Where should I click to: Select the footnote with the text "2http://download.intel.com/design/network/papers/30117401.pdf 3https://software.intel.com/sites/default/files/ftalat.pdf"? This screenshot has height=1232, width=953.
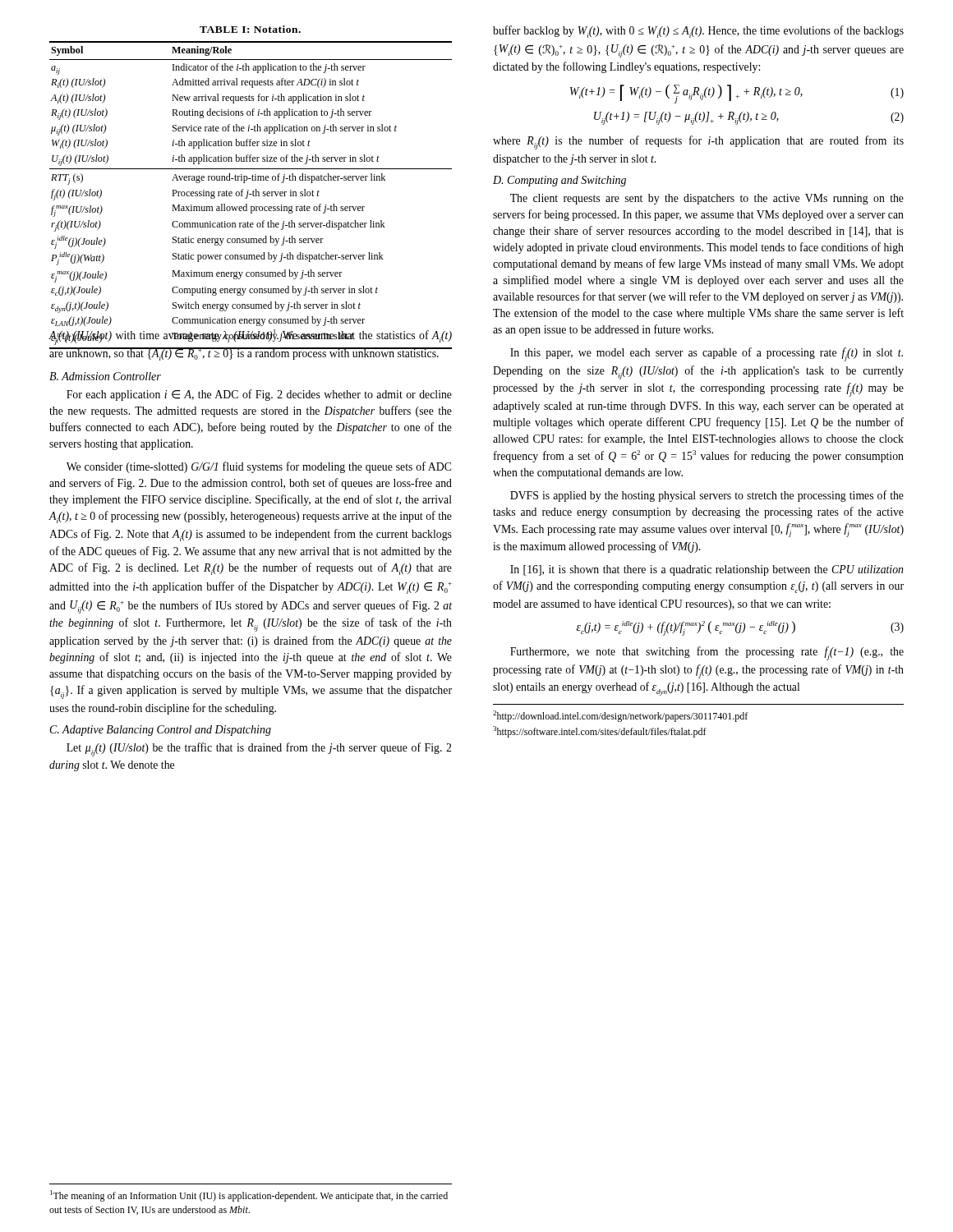tap(620, 723)
